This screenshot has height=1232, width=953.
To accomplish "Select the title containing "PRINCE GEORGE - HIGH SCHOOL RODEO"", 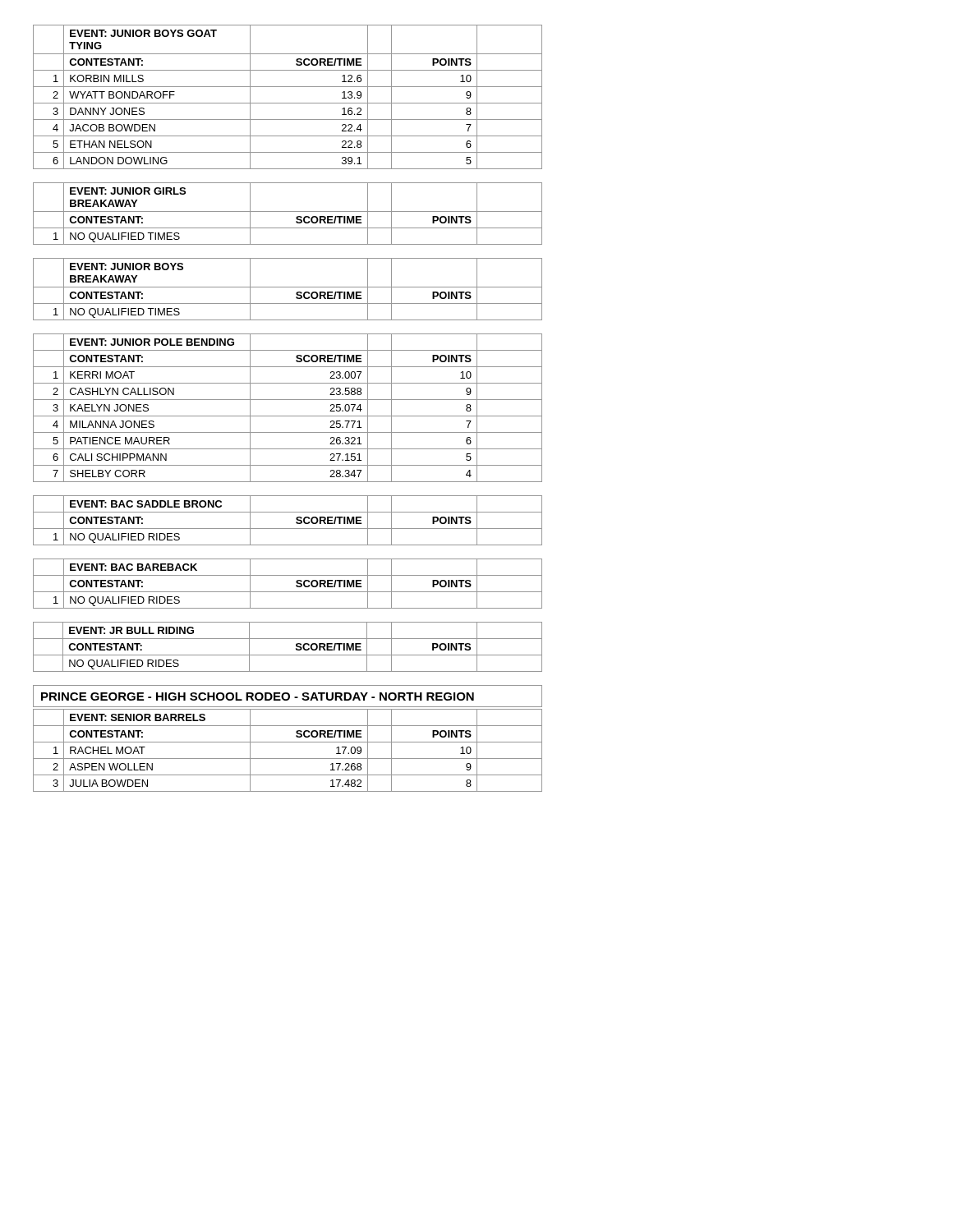I will (x=288, y=696).
